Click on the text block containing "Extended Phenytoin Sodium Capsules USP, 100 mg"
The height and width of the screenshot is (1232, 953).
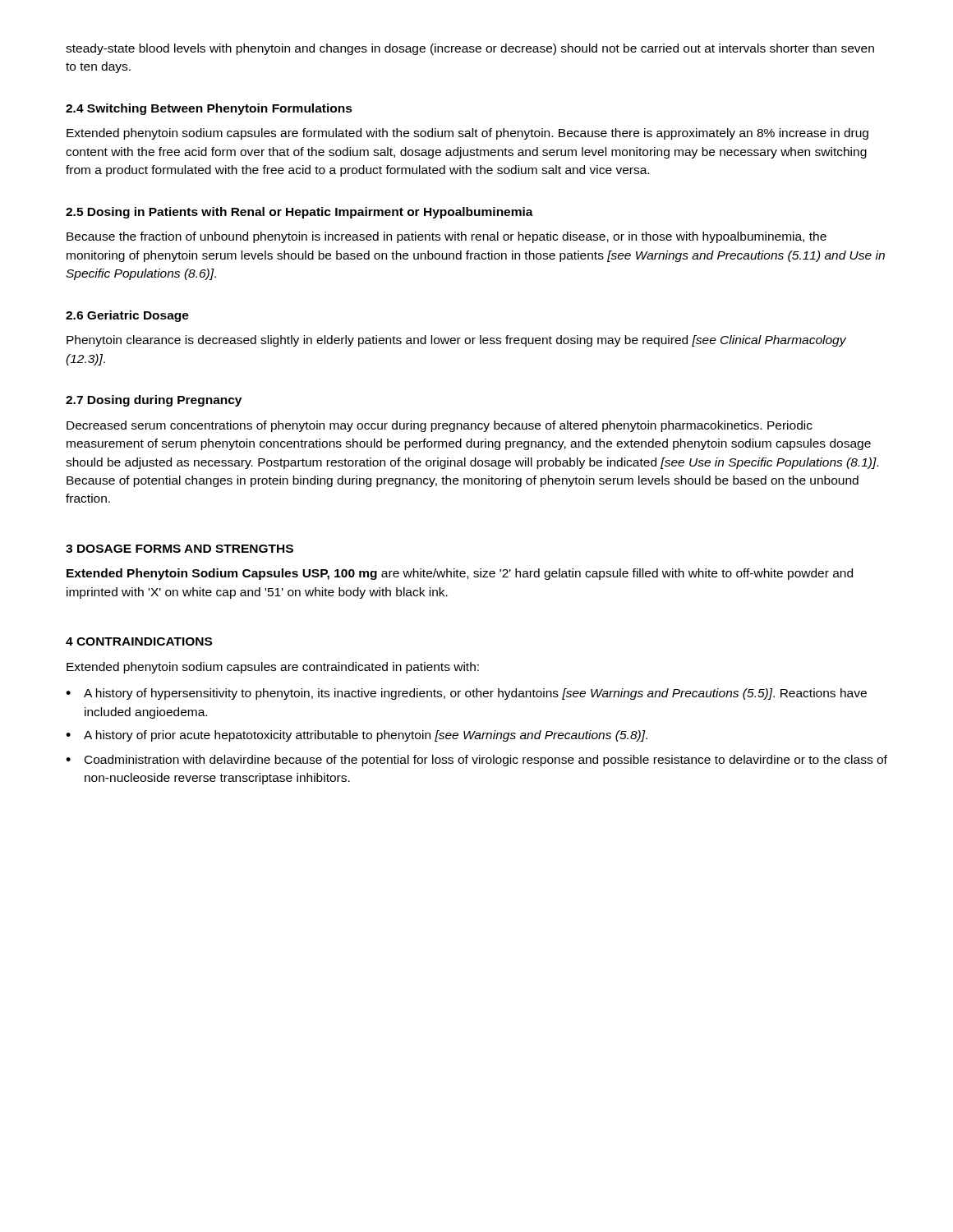point(460,582)
